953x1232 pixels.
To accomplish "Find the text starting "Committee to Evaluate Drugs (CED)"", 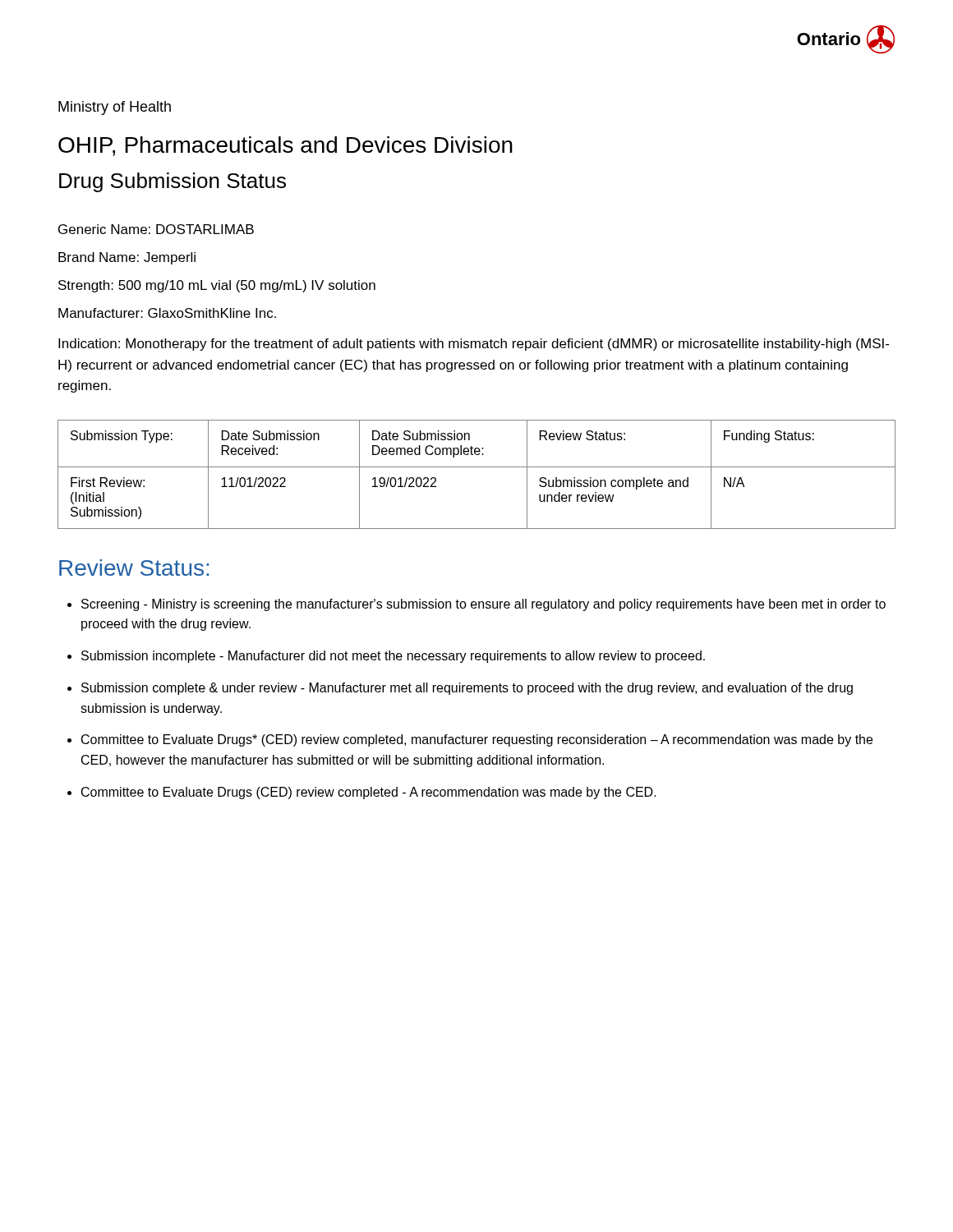I will point(369,792).
